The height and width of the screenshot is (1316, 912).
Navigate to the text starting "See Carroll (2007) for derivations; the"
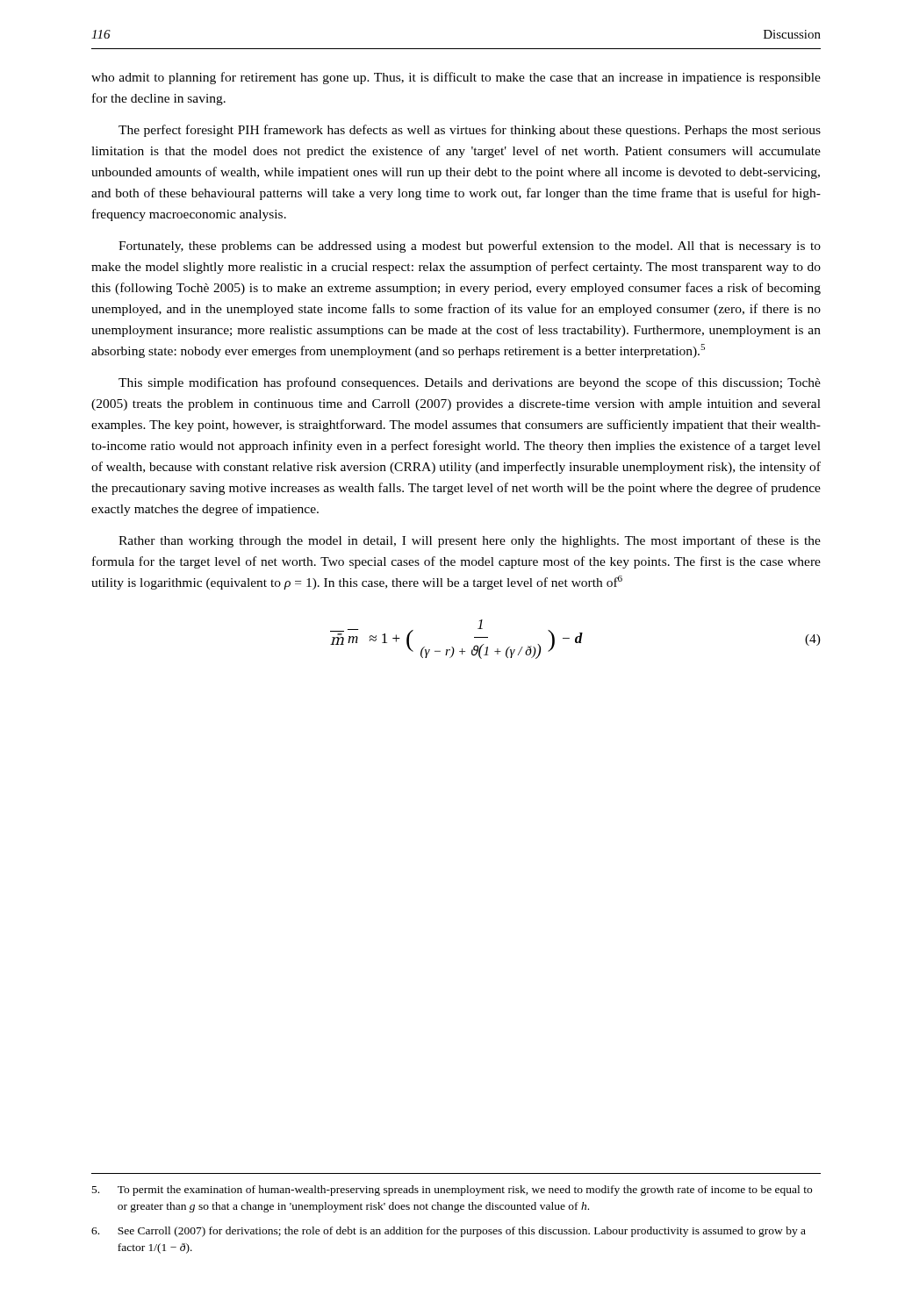tap(456, 1239)
